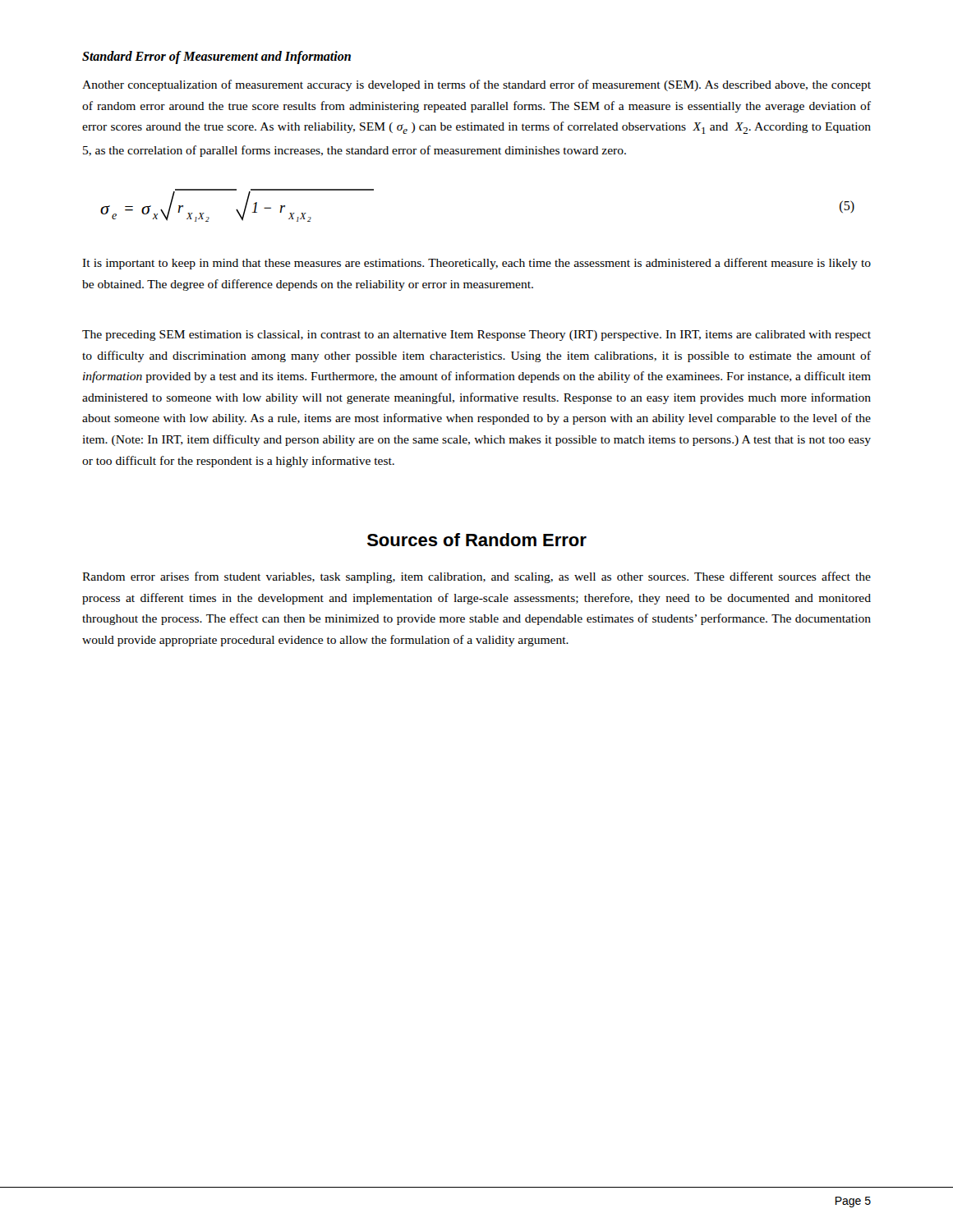Locate the element starting "Sources of Random Error"
Image resolution: width=953 pixels, height=1232 pixels.
(x=476, y=540)
